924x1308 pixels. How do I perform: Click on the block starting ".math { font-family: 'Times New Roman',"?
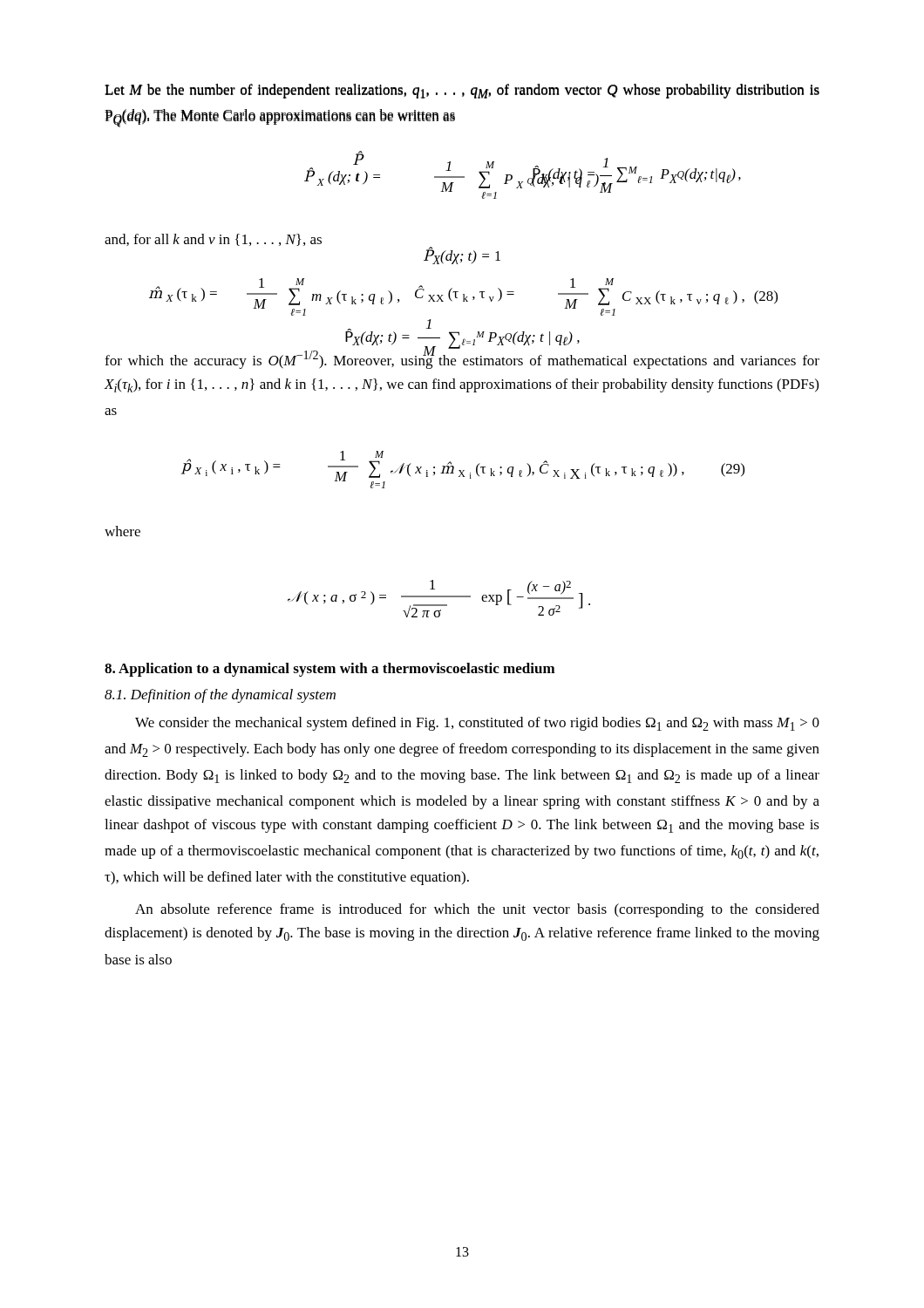click(x=462, y=256)
